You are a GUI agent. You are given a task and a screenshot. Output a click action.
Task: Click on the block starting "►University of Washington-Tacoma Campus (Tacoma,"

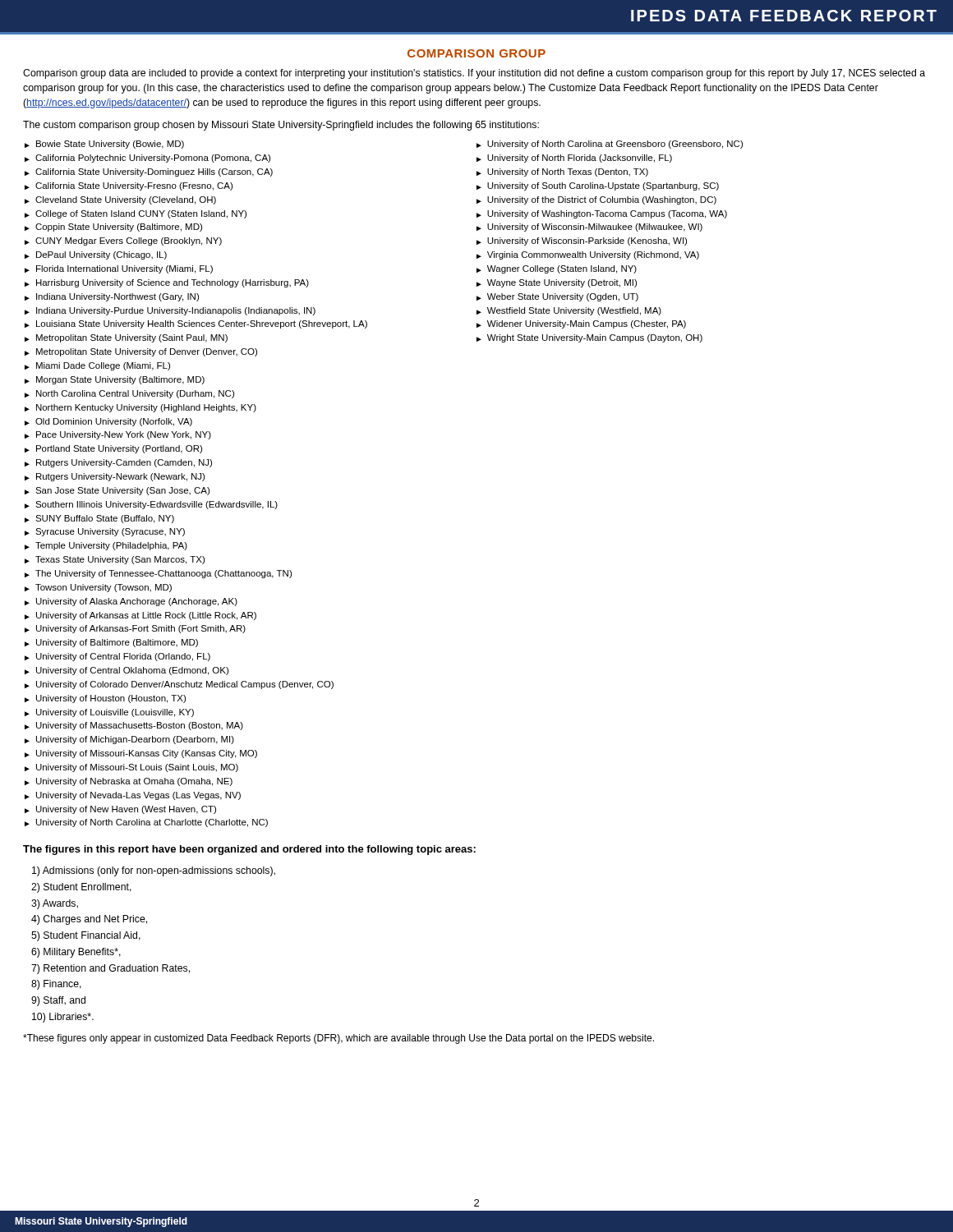point(601,214)
